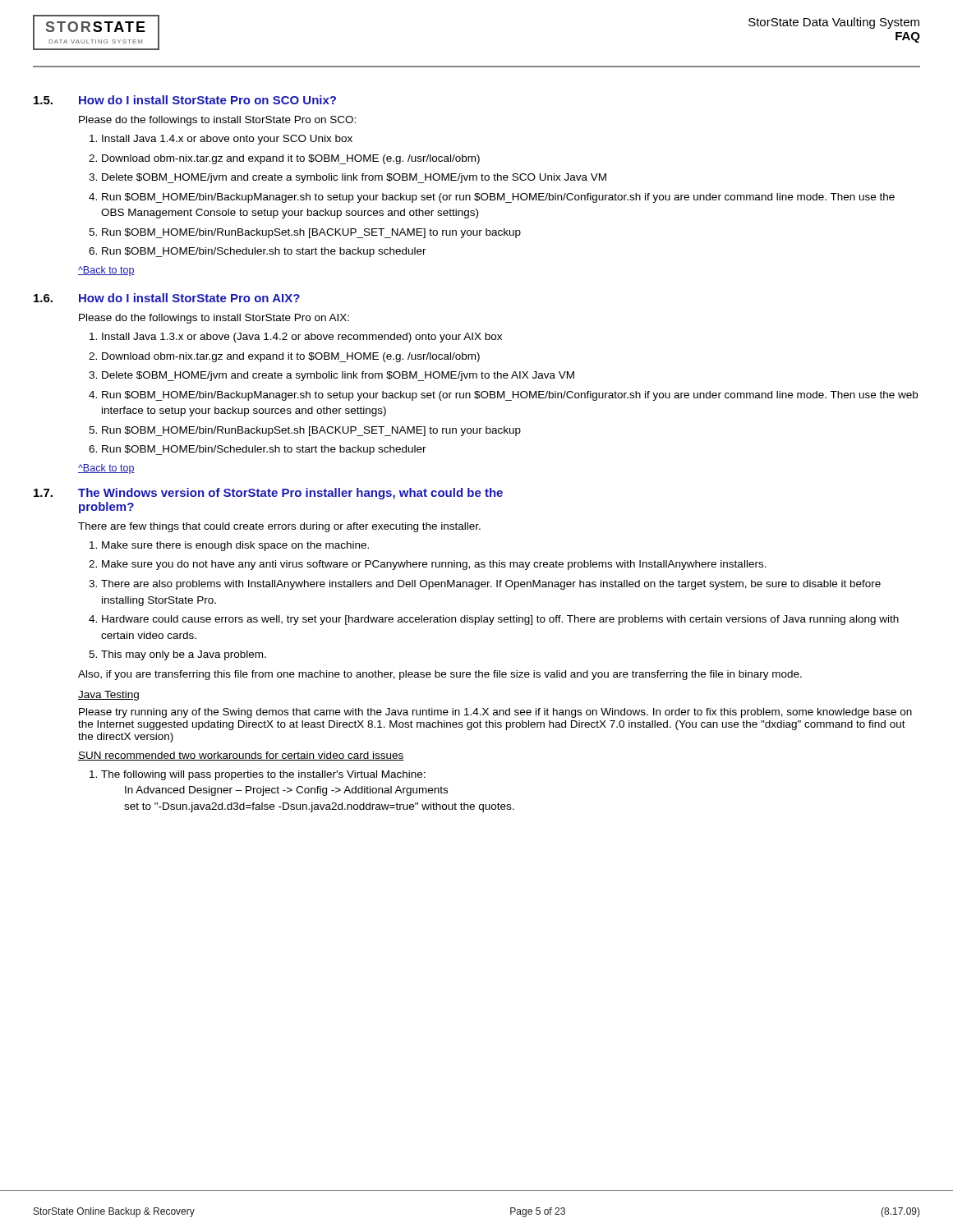Locate the block of text that opens with "Install Java 1.3.x or above (Java 1.4.2"
This screenshot has height=1232, width=953.
302,336
